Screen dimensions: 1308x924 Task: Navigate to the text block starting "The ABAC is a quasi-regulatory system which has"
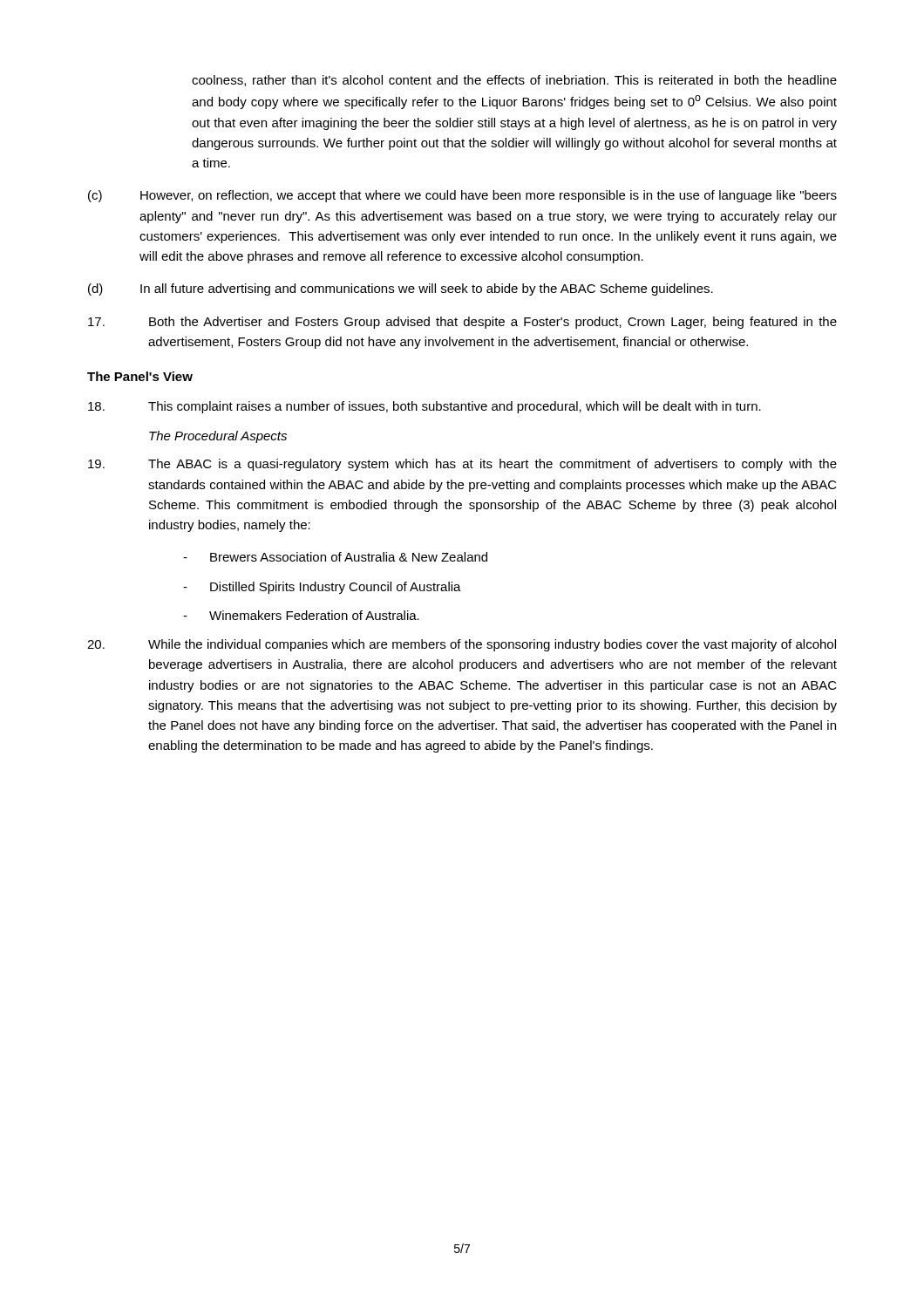click(462, 494)
